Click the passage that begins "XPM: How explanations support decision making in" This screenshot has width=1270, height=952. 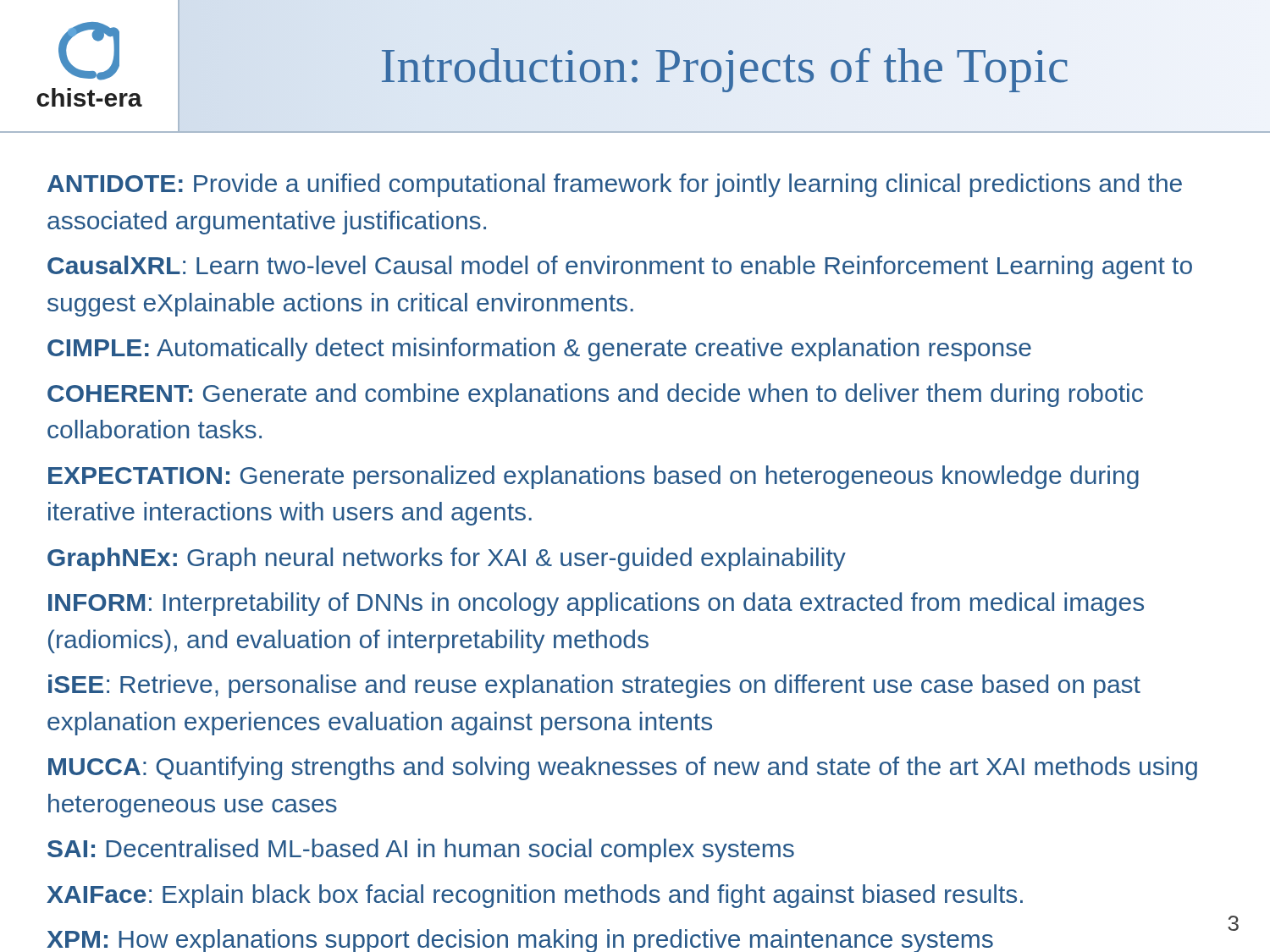520,938
